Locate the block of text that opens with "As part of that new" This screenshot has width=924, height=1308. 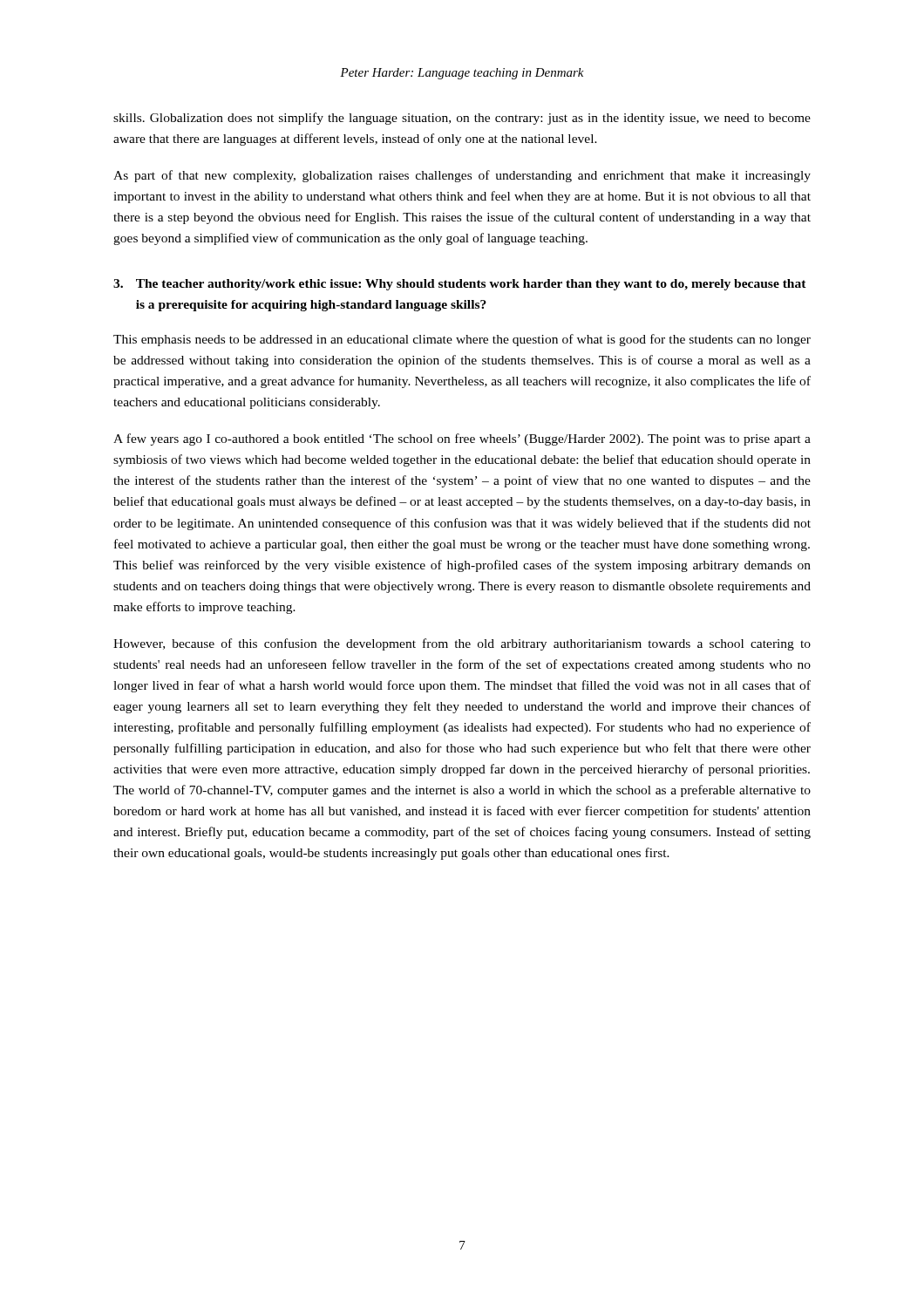pyautogui.click(x=462, y=207)
